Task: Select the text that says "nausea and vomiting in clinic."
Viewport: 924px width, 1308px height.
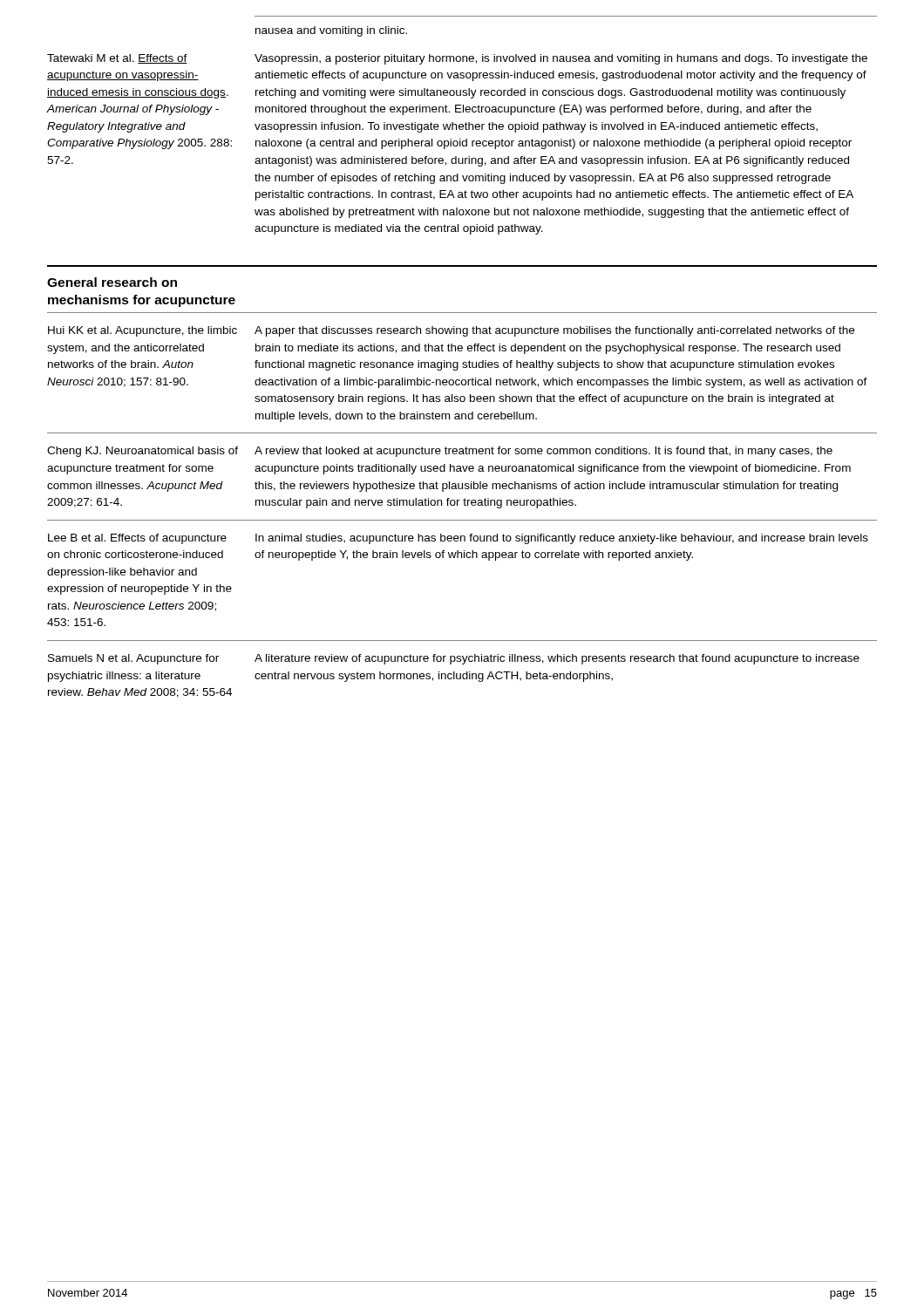Action: (x=331, y=30)
